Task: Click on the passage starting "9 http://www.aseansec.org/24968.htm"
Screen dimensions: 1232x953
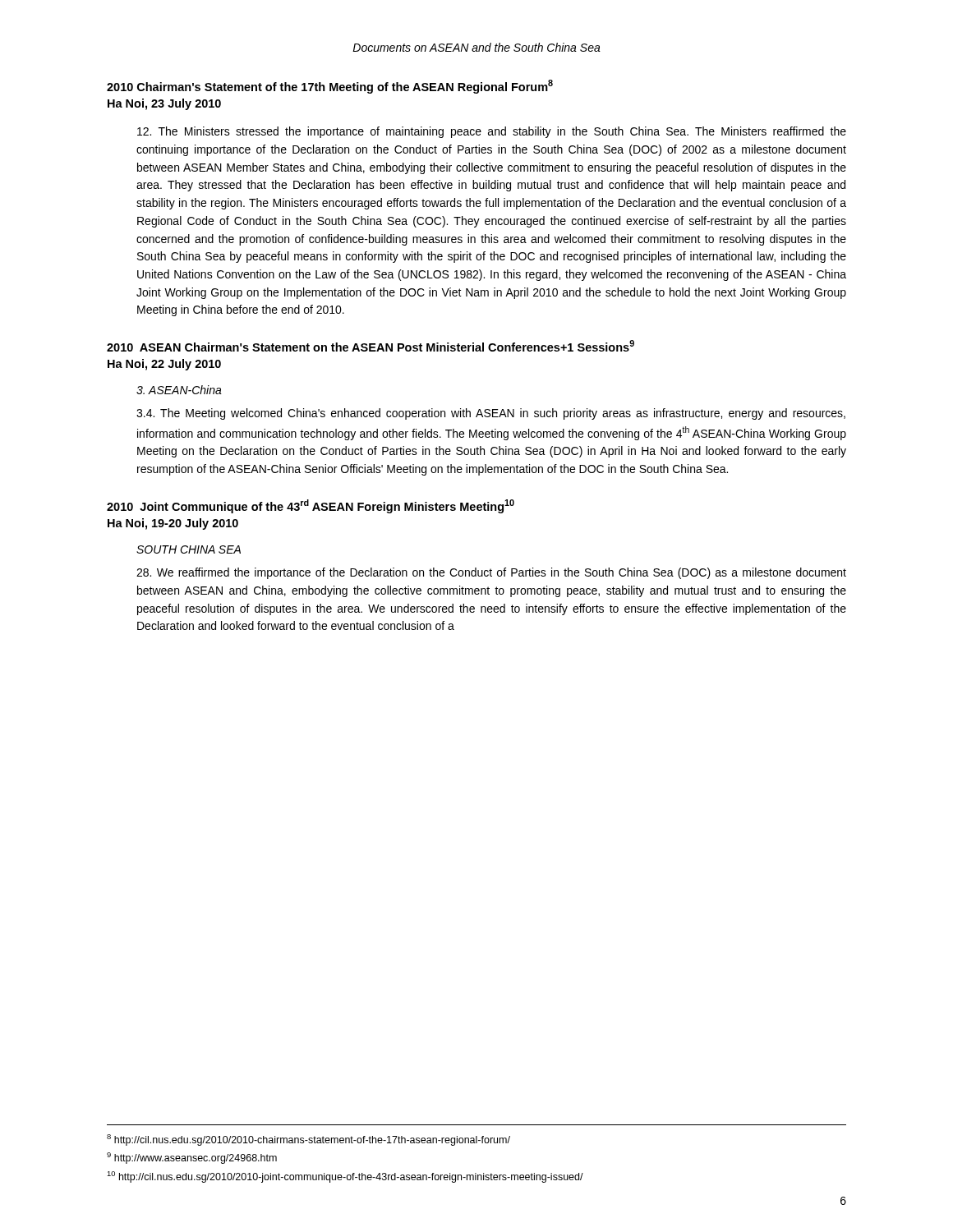Action: point(192,1158)
